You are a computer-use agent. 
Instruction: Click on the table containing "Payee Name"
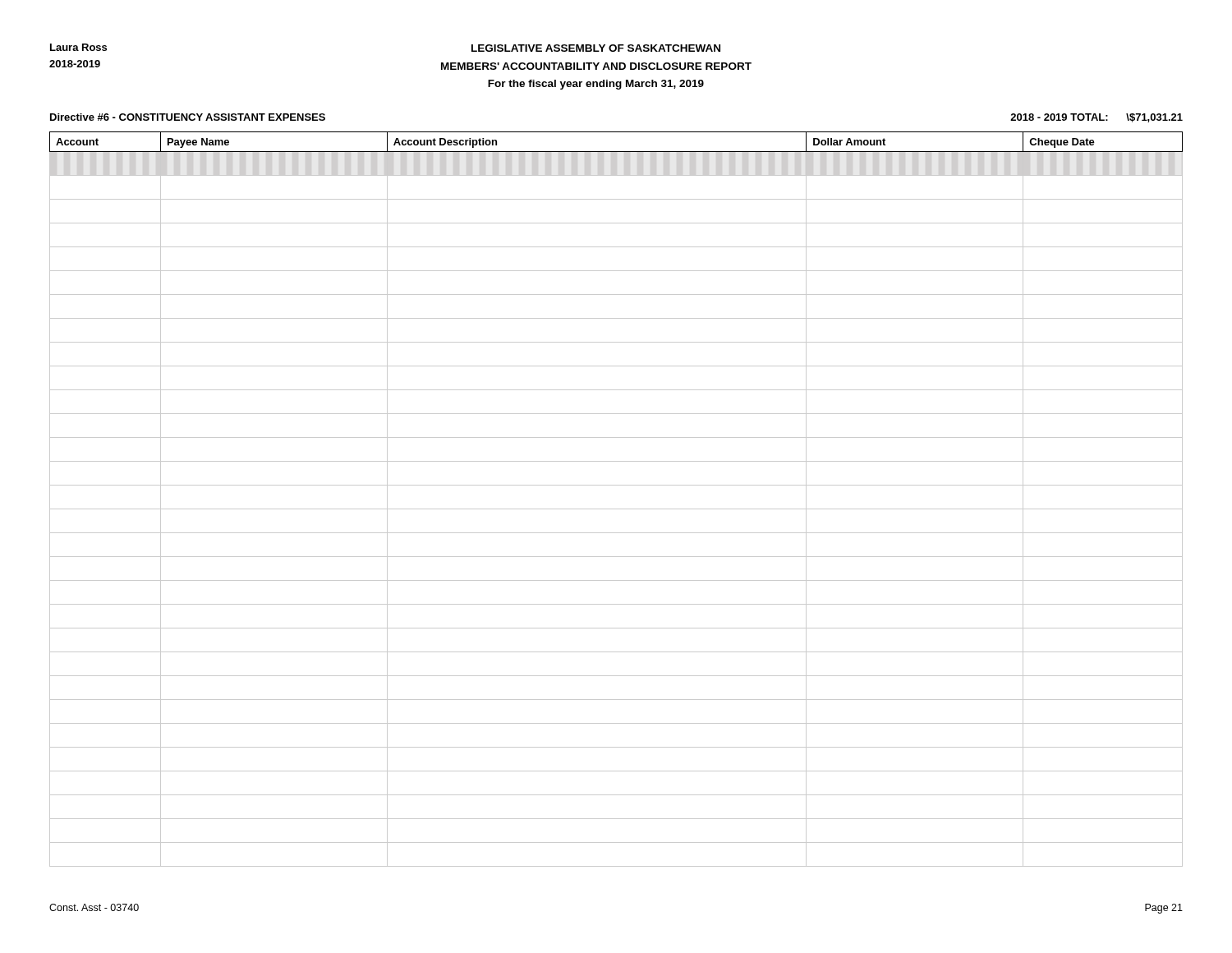(x=616, y=499)
